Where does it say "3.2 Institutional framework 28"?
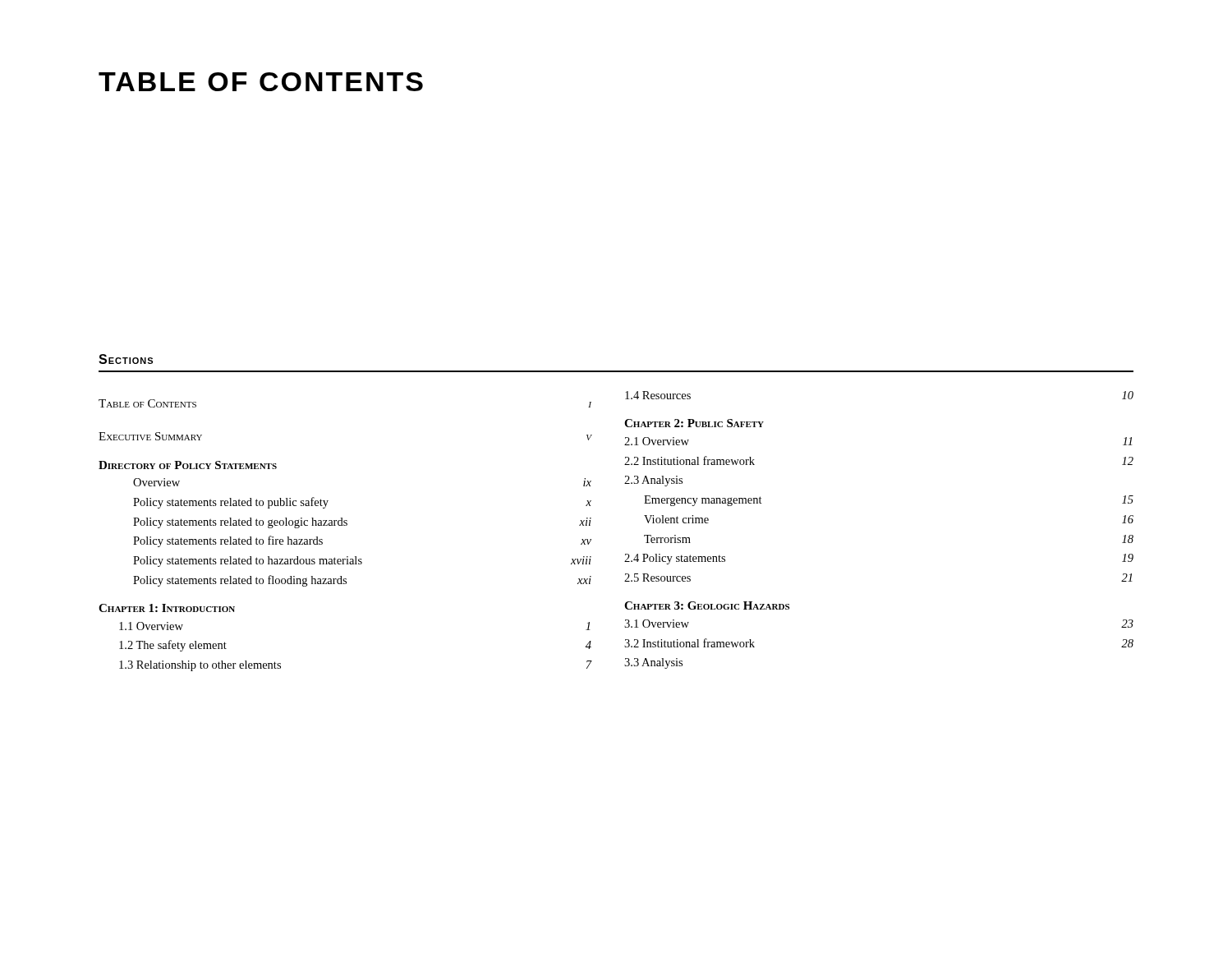The width and height of the screenshot is (1232, 953). [x=690, y=643]
